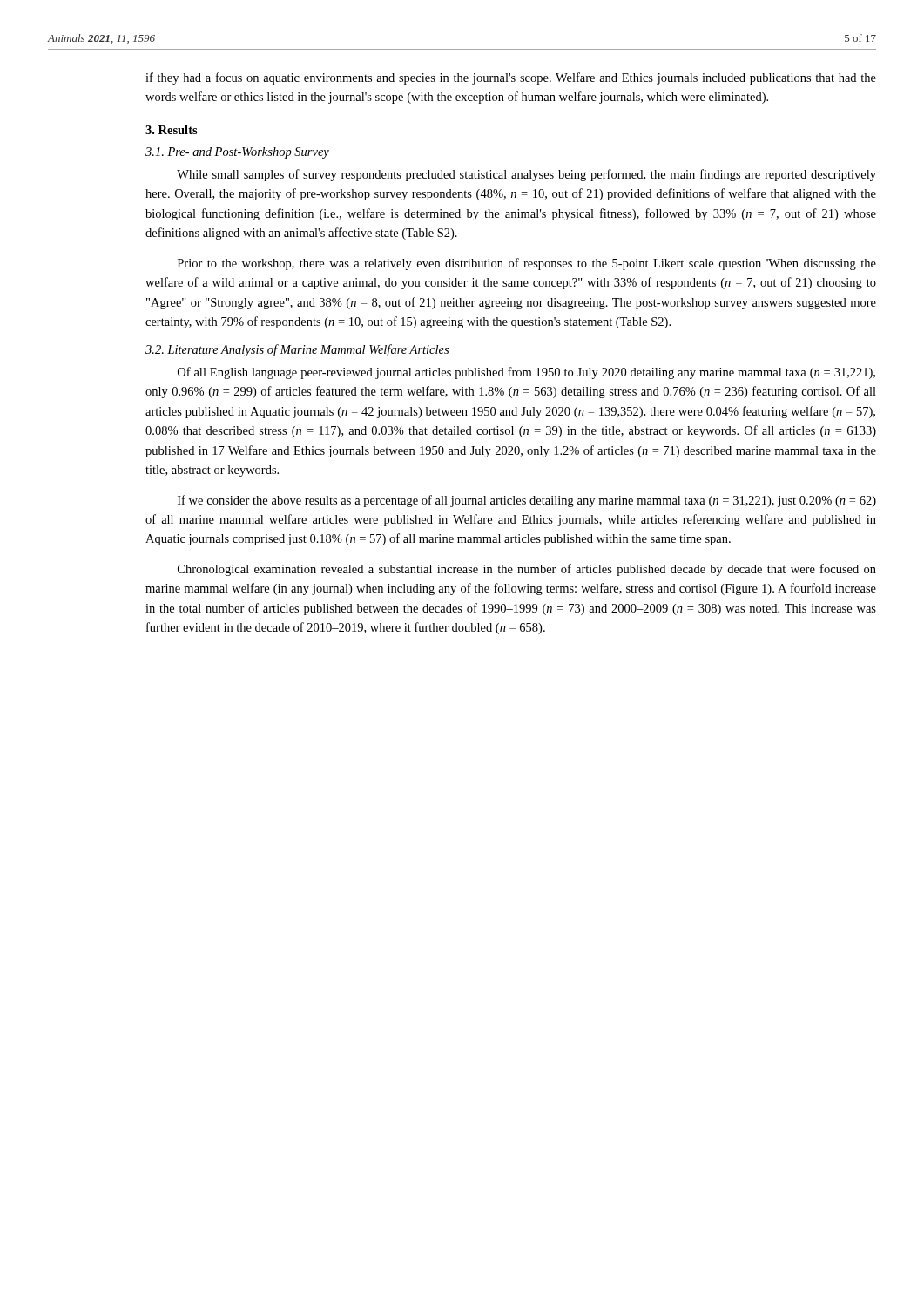The width and height of the screenshot is (924, 1307).
Task: Click on the element starting "3.2. Literature Analysis"
Action: point(297,349)
